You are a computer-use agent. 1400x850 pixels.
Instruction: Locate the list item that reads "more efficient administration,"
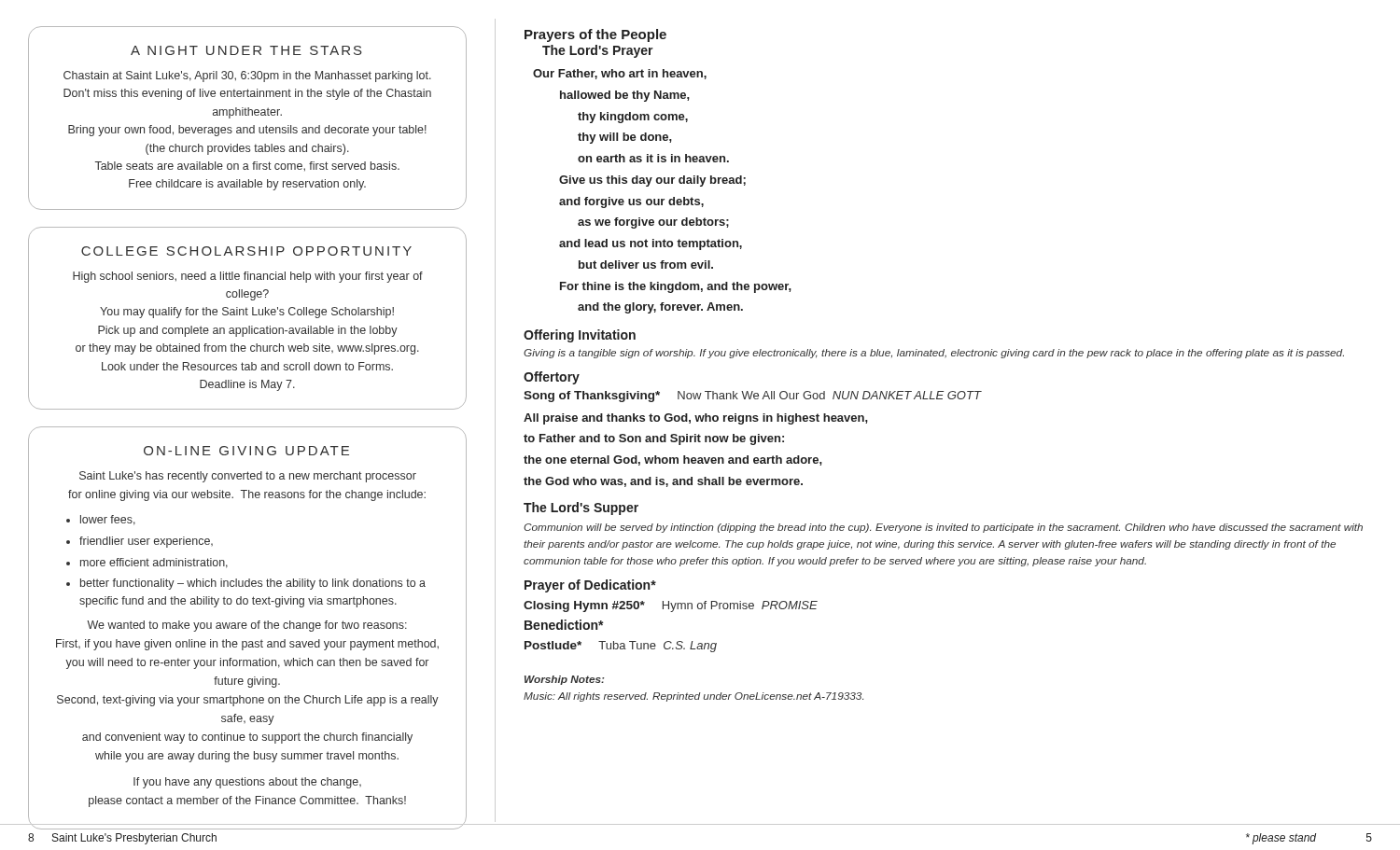coord(154,562)
